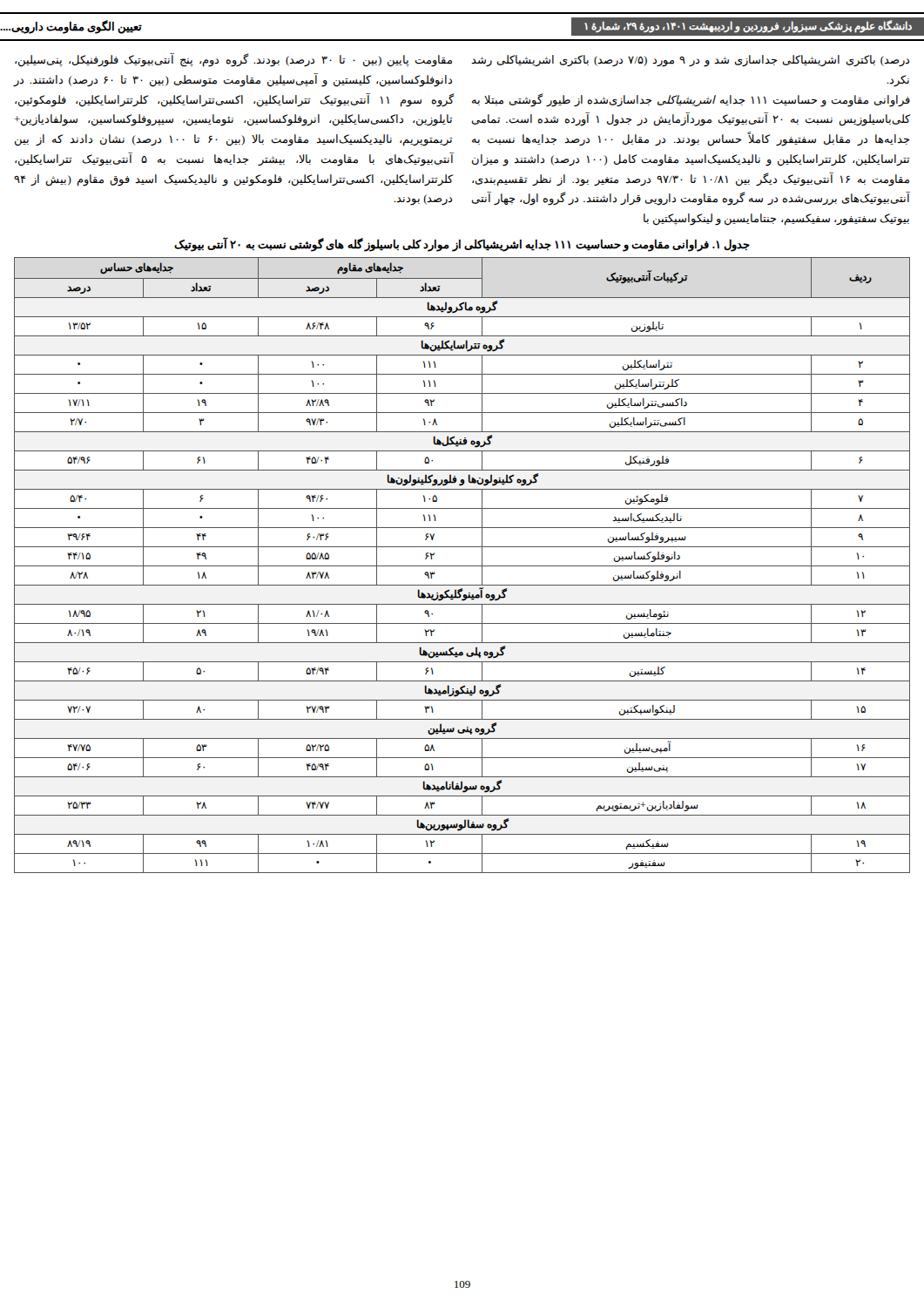The image size is (924, 1307).
Task: Locate the table with the text "گروه لینکوزامیدها"
Action: [462, 565]
